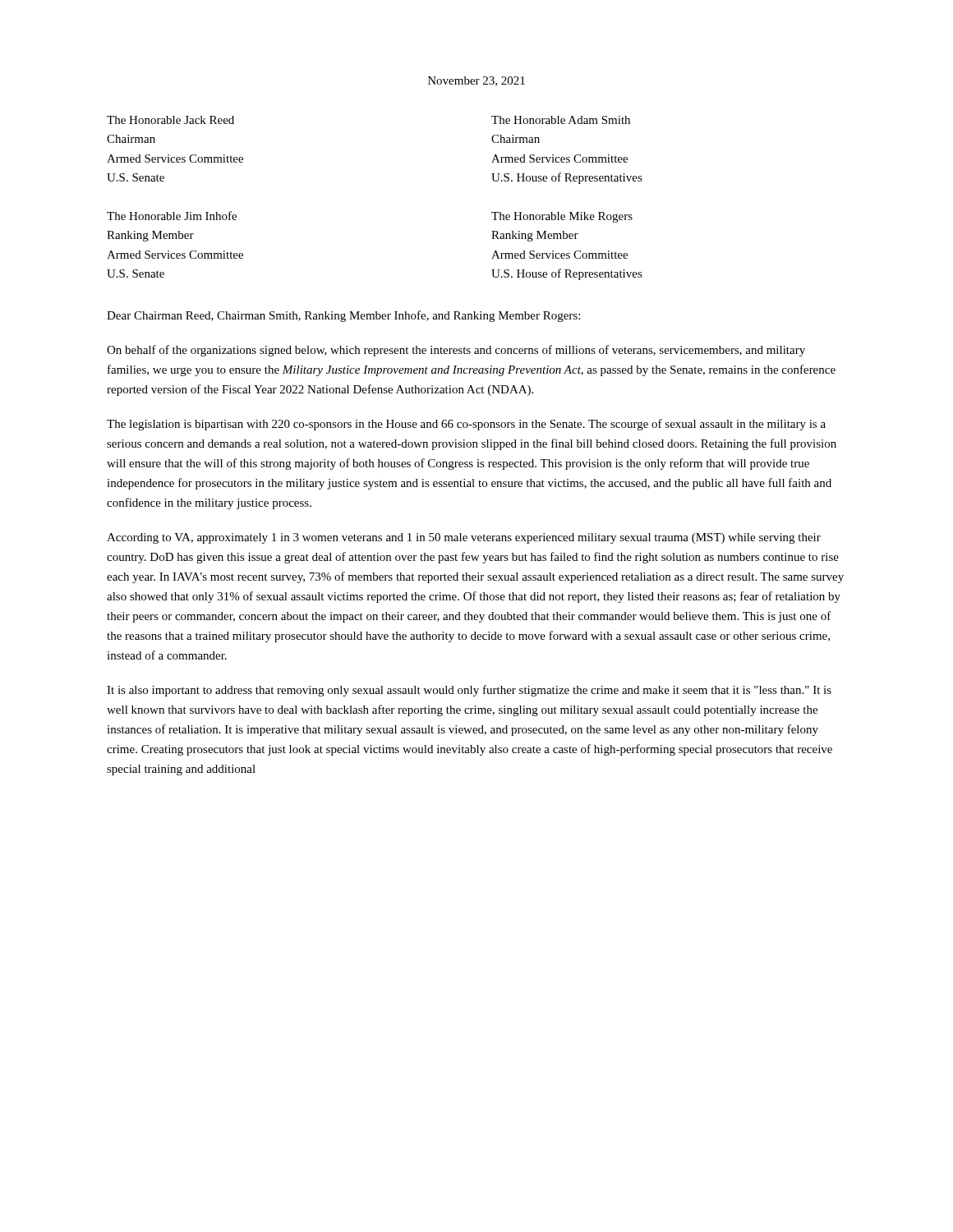Find the text containing "November 23, 2021"
Image resolution: width=953 pixels, height=1232 pixels.
(x=476, y=81)
